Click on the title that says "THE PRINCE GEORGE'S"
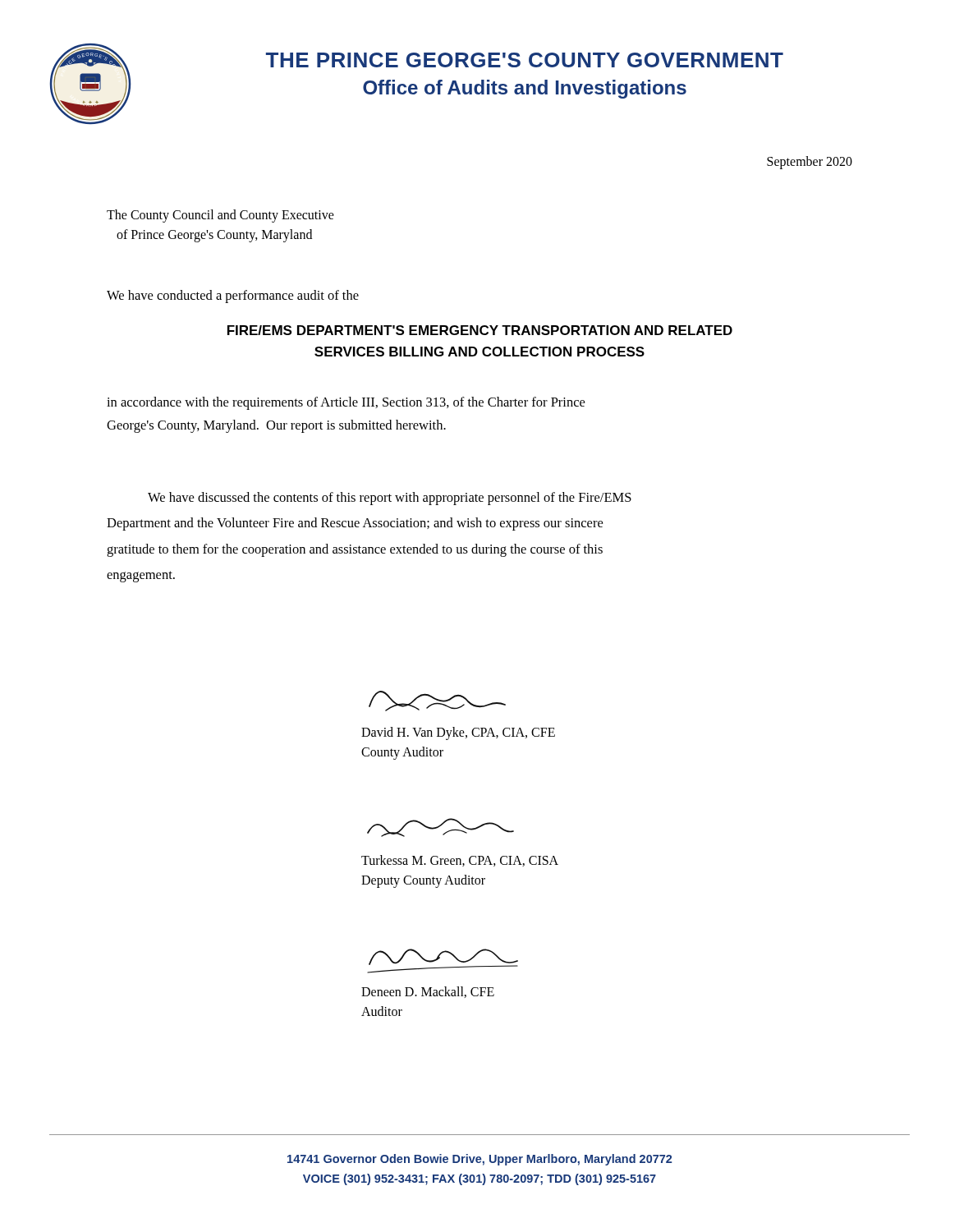Viewport: 959px width, 1232px height. 525,60
